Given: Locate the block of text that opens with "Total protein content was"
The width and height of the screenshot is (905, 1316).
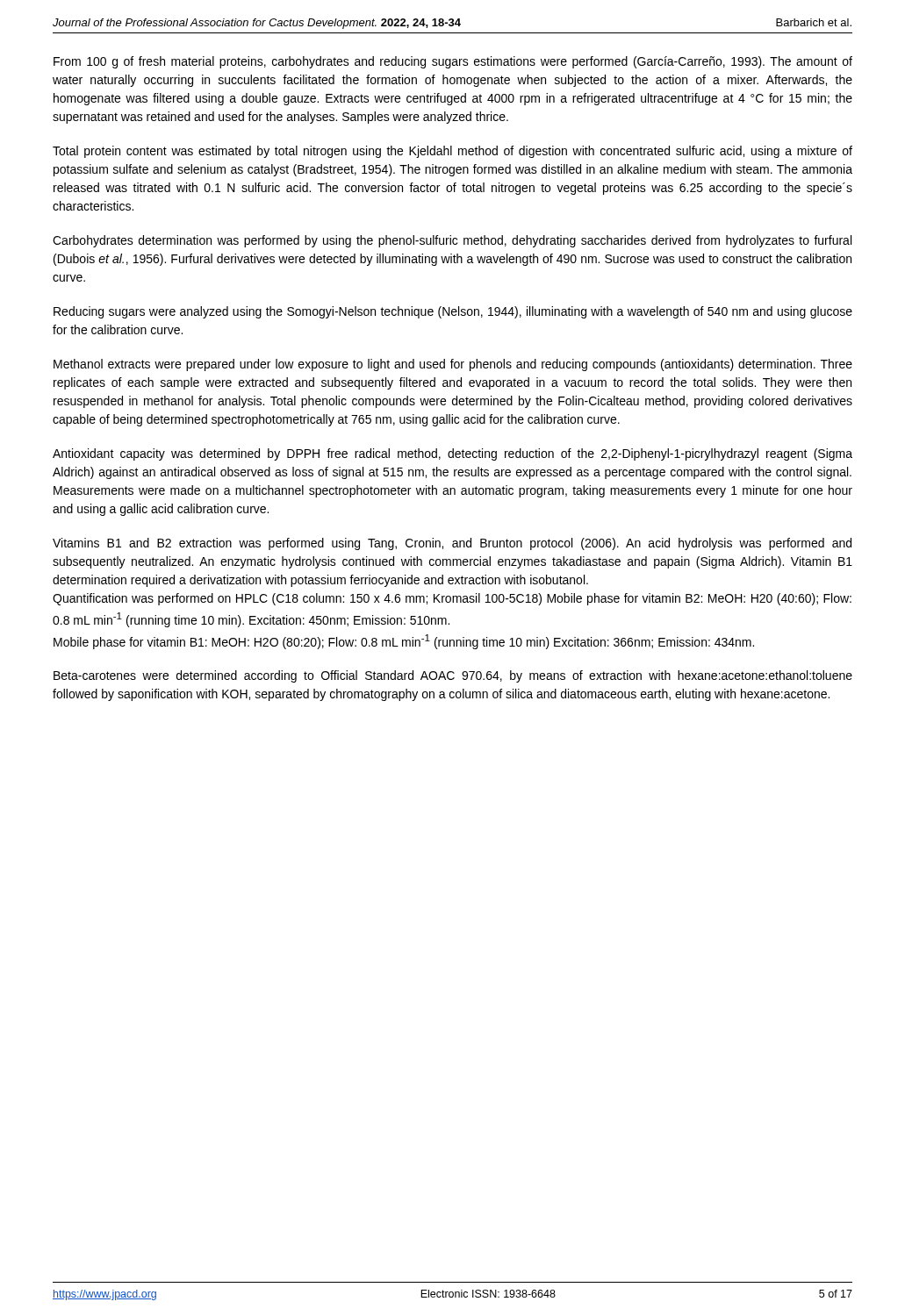Looking at the screenshot, I should (x=452, y=179).
